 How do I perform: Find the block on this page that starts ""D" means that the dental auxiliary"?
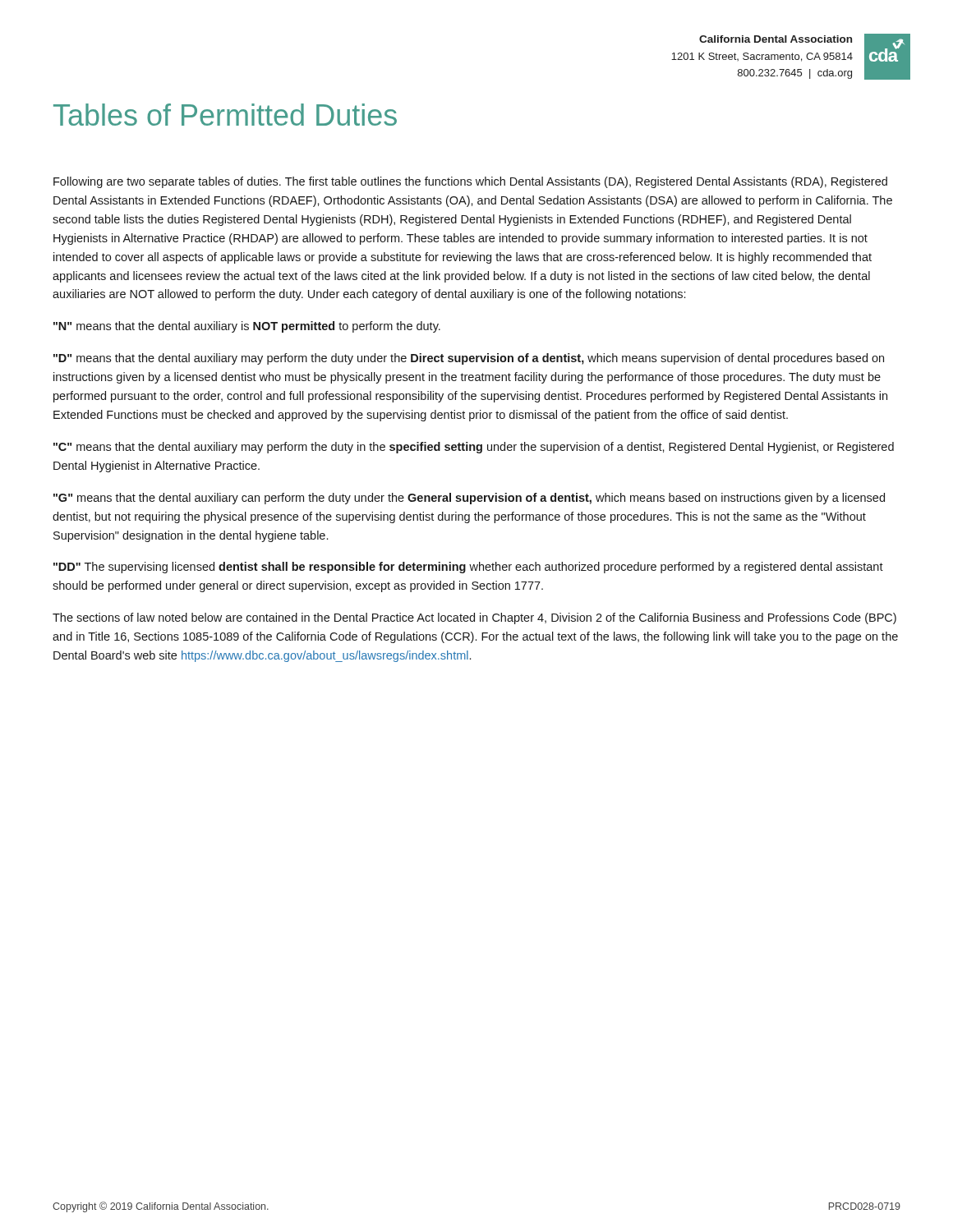coord(476,387)
